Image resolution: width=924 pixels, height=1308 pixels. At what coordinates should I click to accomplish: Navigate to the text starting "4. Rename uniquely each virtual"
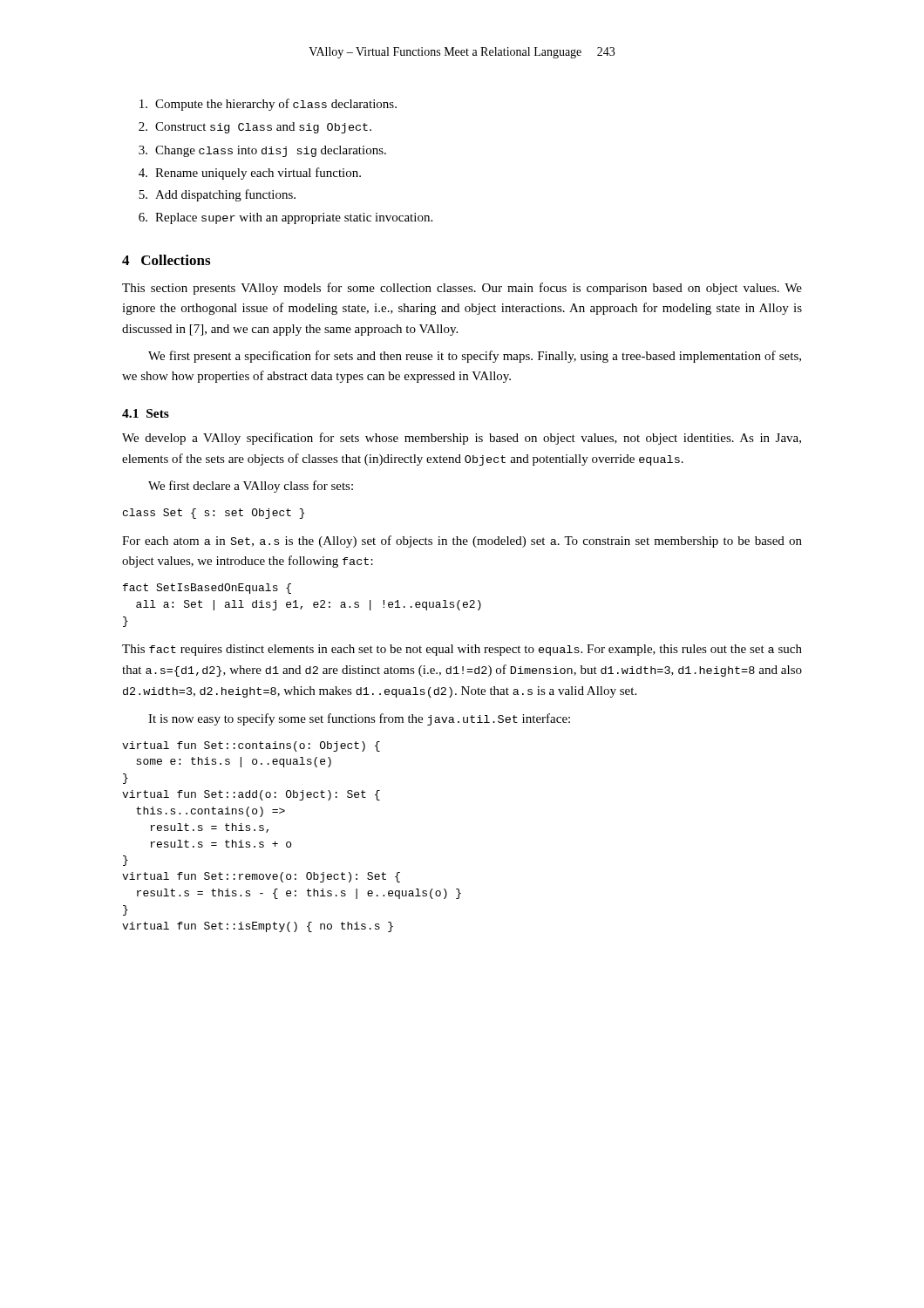coord(242,173)
